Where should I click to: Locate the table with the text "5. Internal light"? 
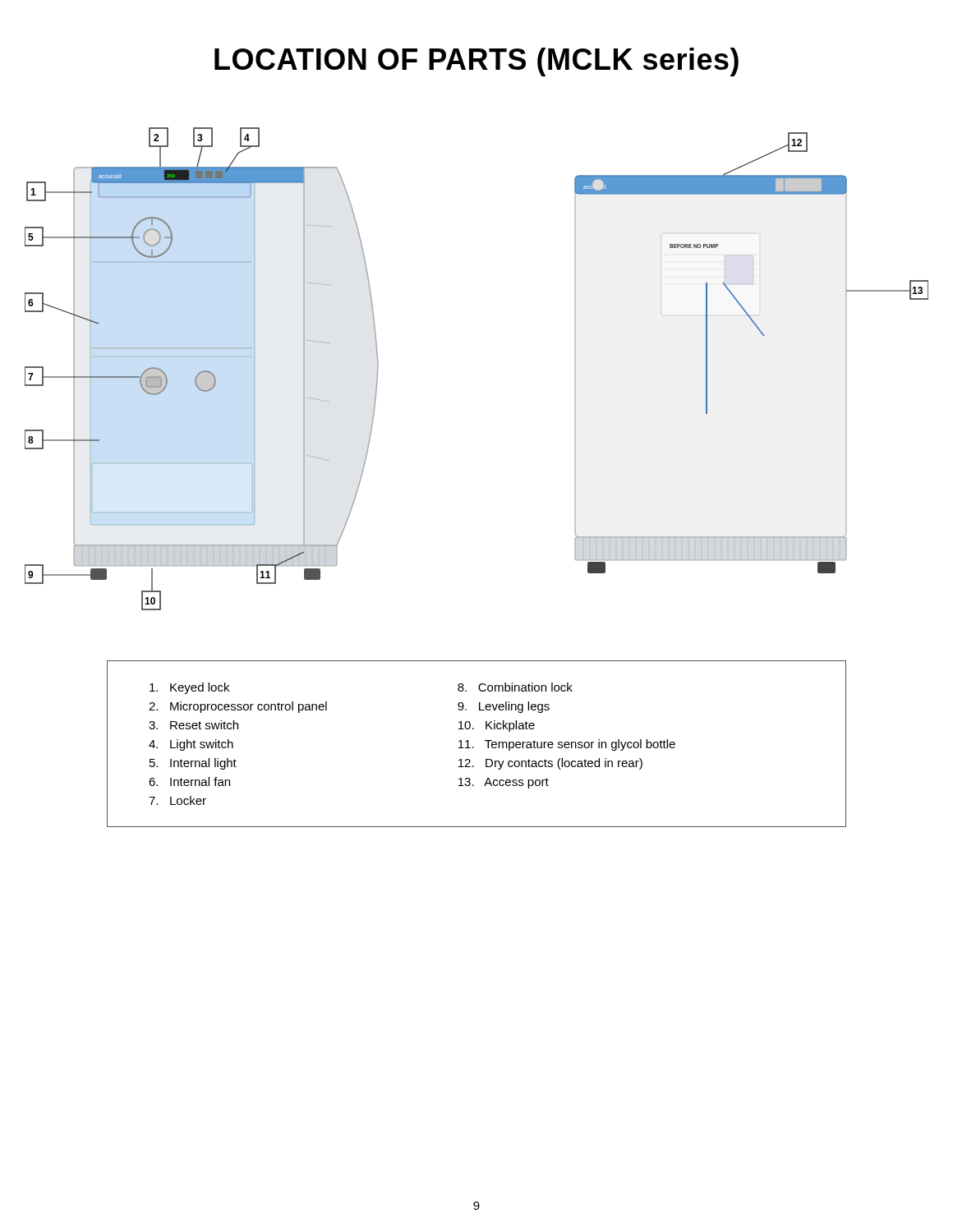pyautogui.click(x=476, y=744)
